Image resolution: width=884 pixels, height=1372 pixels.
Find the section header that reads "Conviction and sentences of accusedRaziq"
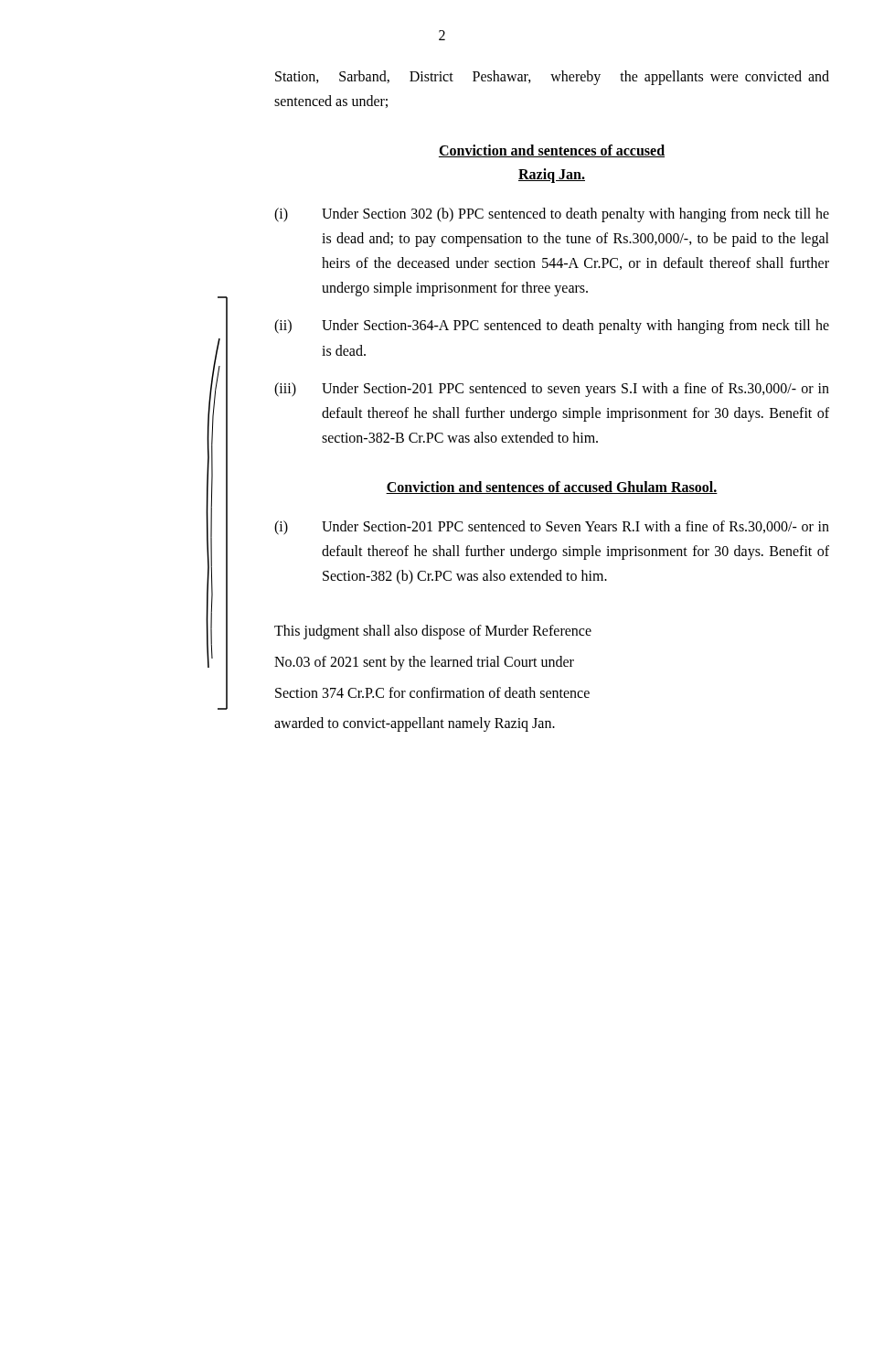click(x=552, y=162)
